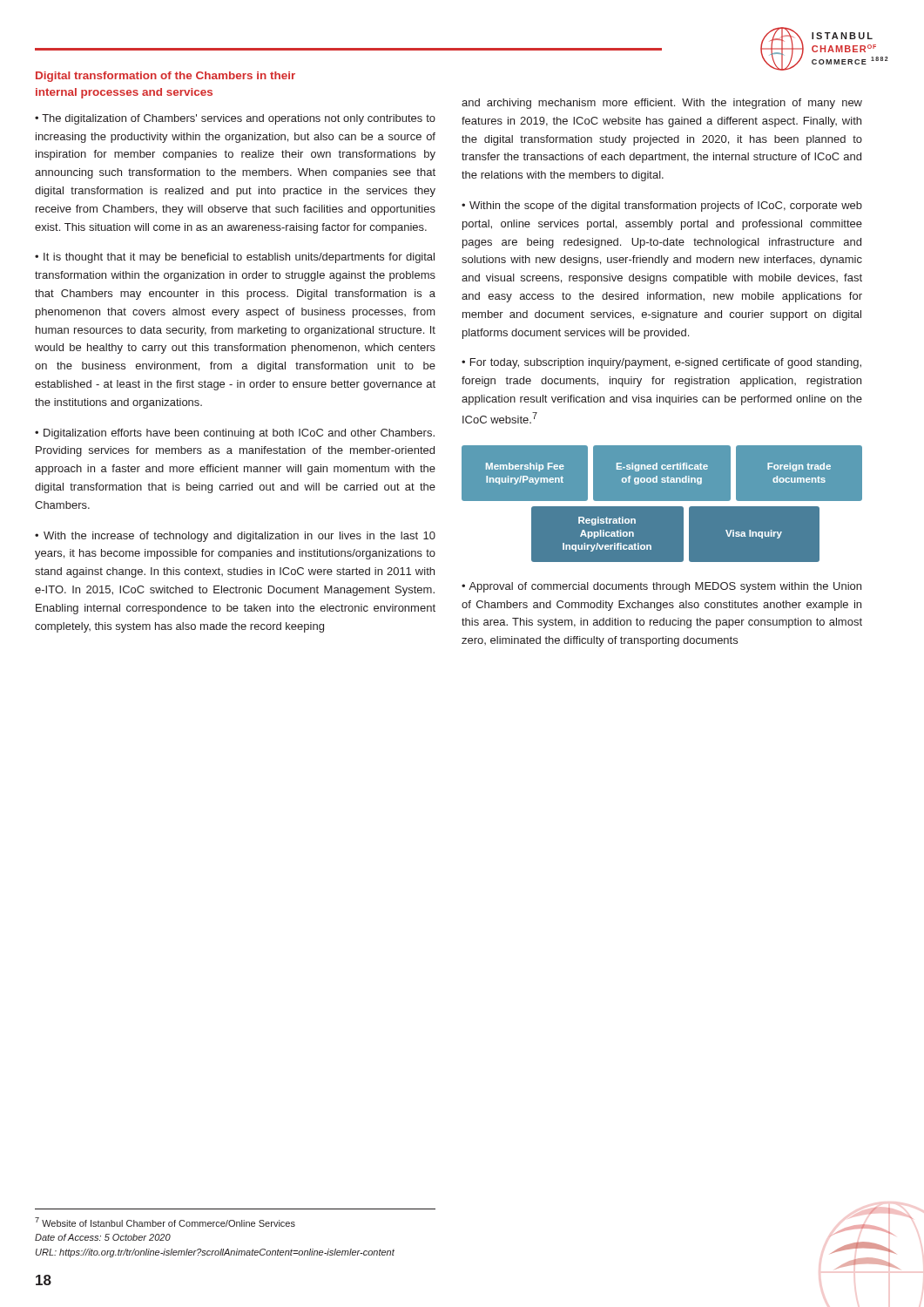The width and height of the screenshot is (924, 1307).
Task: Locate the block of text that opens with "• Approval of commercial documents"
Action: (x=662, y=613)
